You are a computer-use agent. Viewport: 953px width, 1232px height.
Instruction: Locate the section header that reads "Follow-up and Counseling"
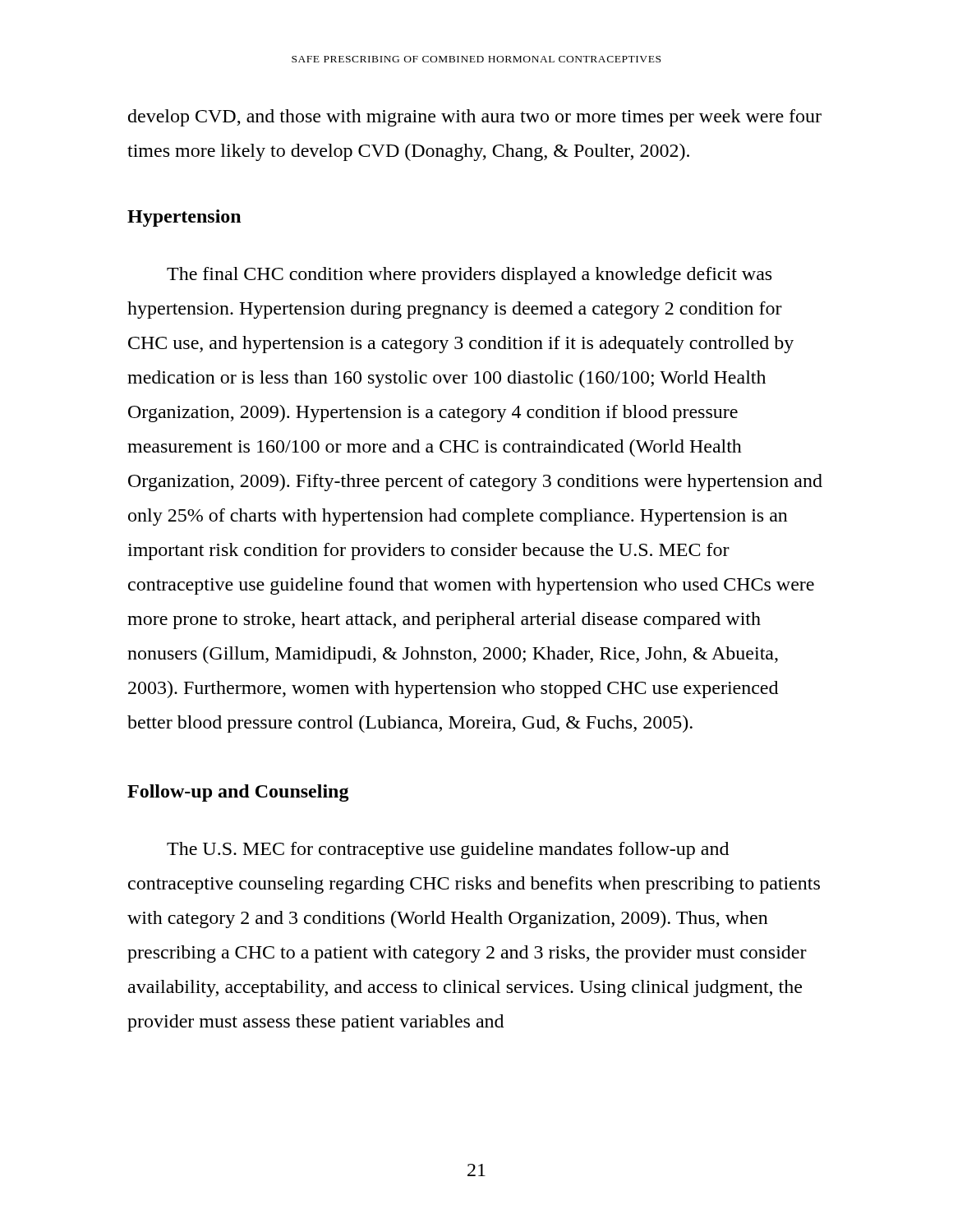point(238,791)
